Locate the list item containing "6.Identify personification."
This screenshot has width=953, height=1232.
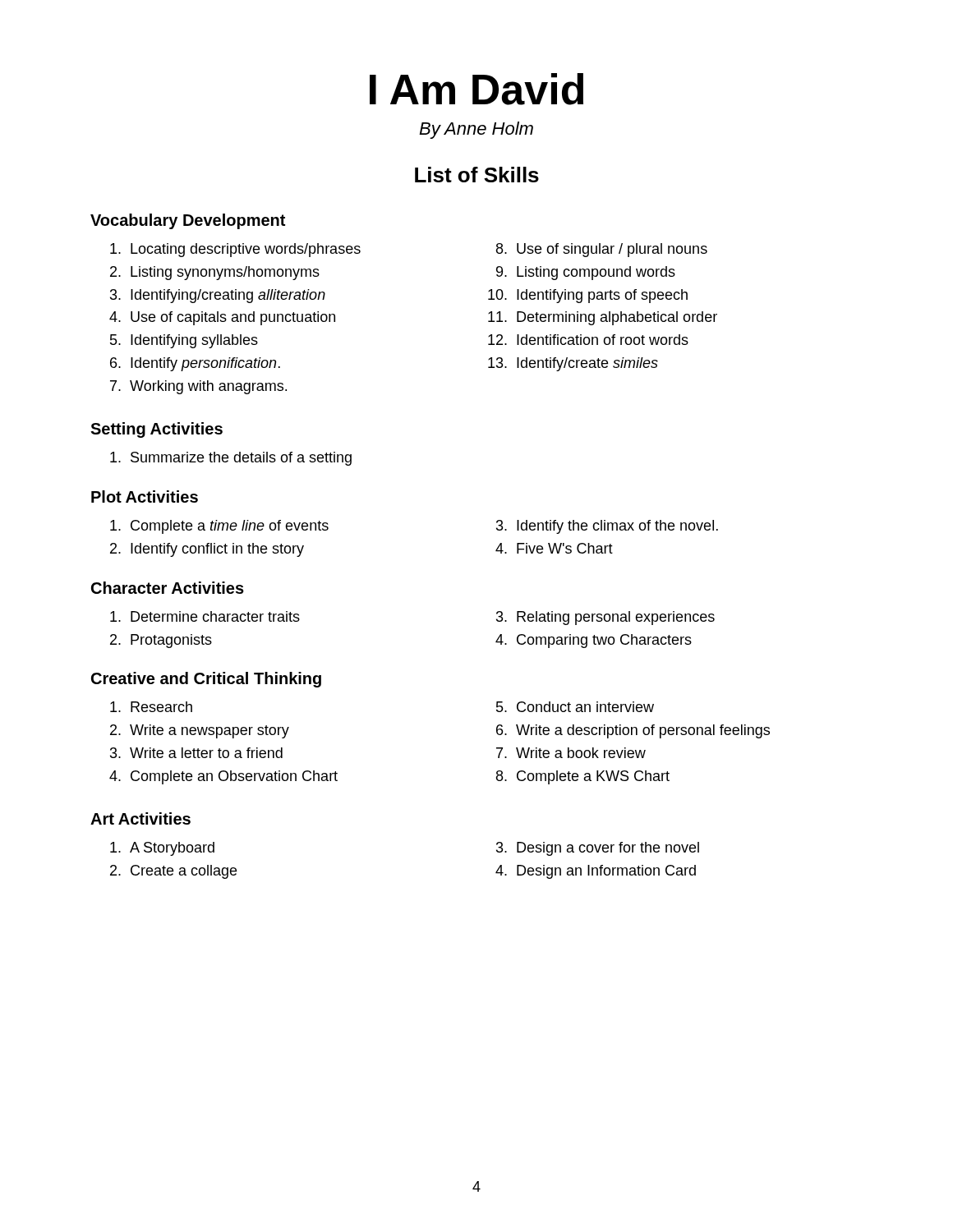(x=186, y=364)
